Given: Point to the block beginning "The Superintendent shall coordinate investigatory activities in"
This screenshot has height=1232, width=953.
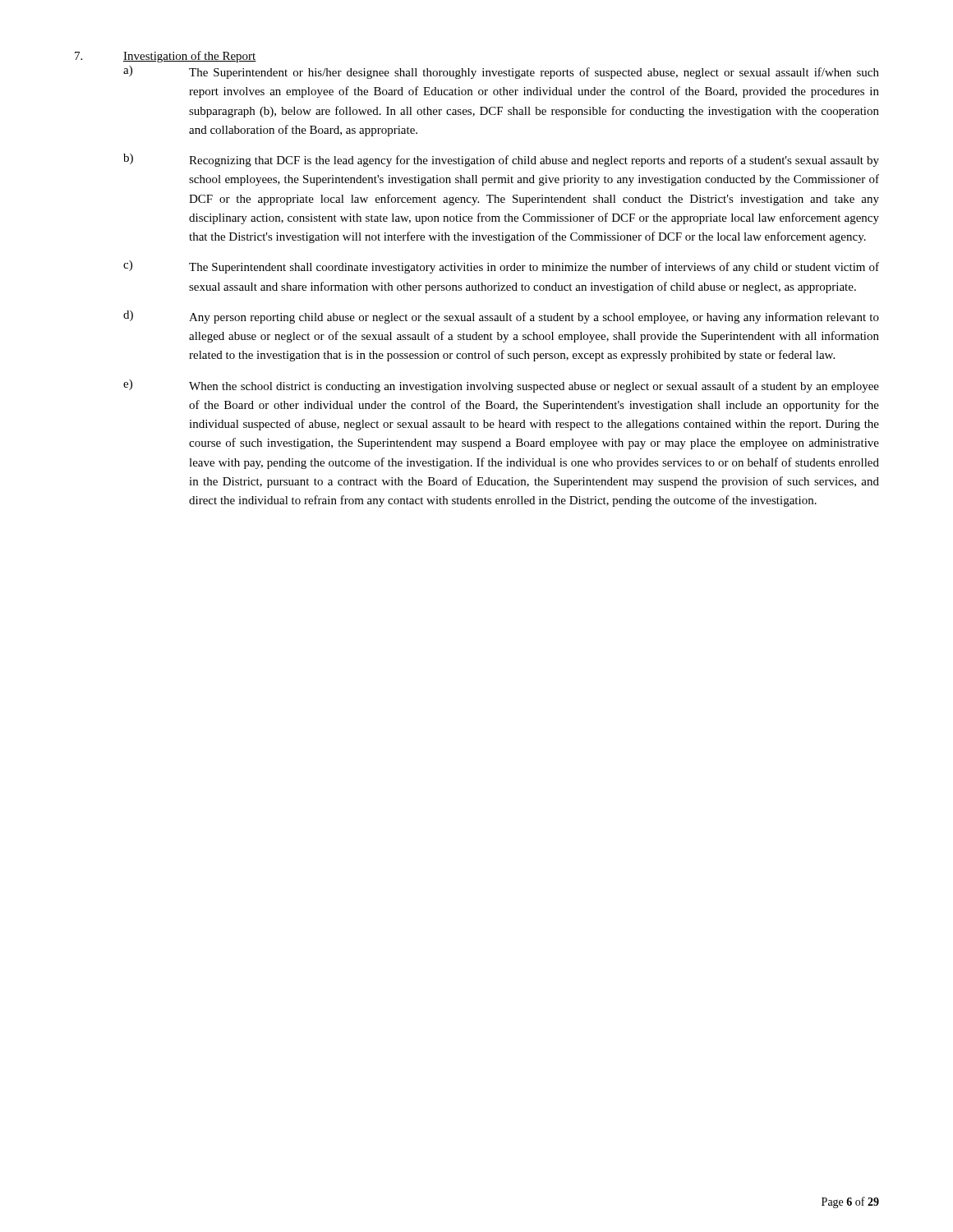Looking at the screenshot, I should [534, 277].
